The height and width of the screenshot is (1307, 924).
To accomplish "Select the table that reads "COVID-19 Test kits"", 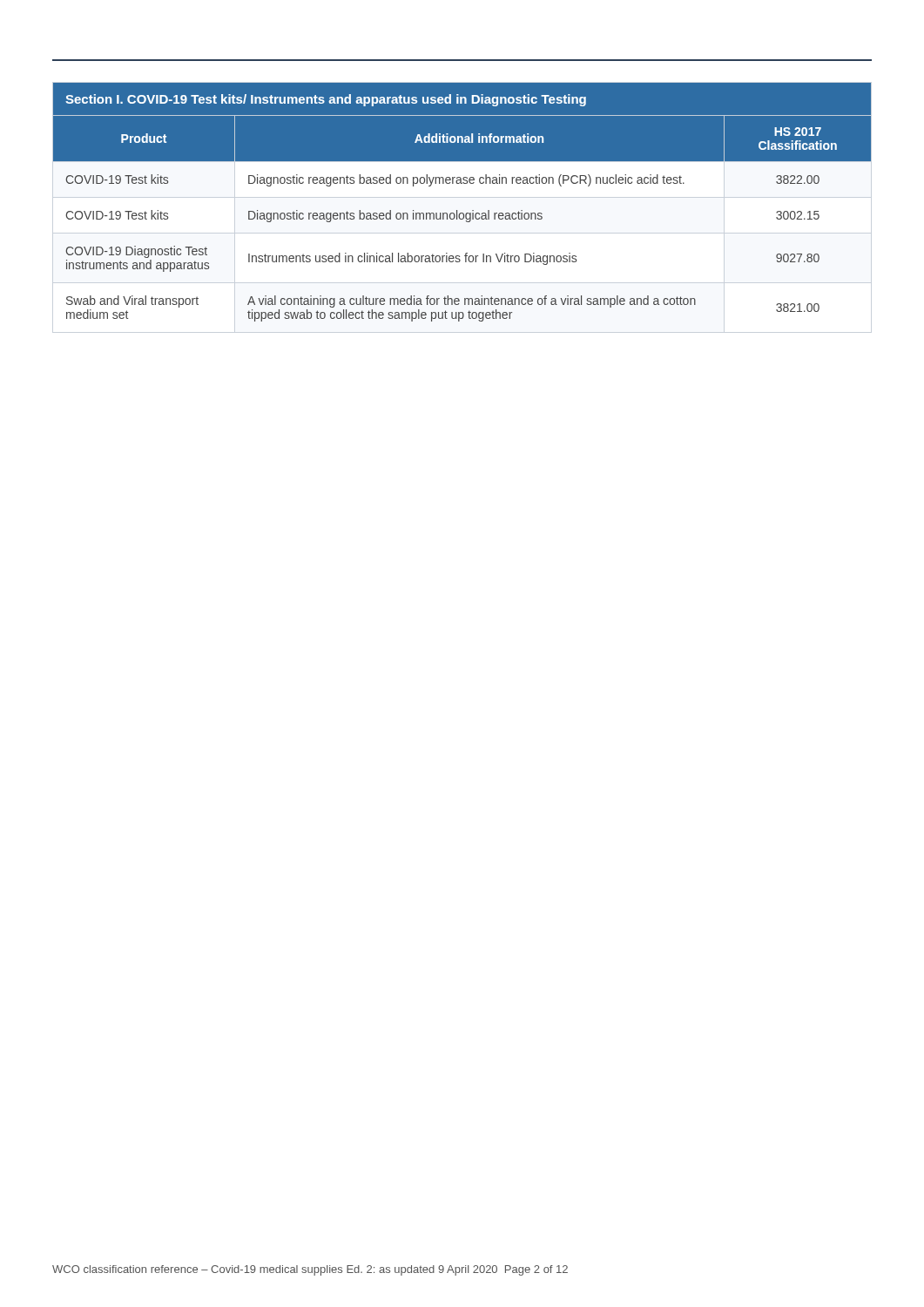I will (x=462, y=207).
